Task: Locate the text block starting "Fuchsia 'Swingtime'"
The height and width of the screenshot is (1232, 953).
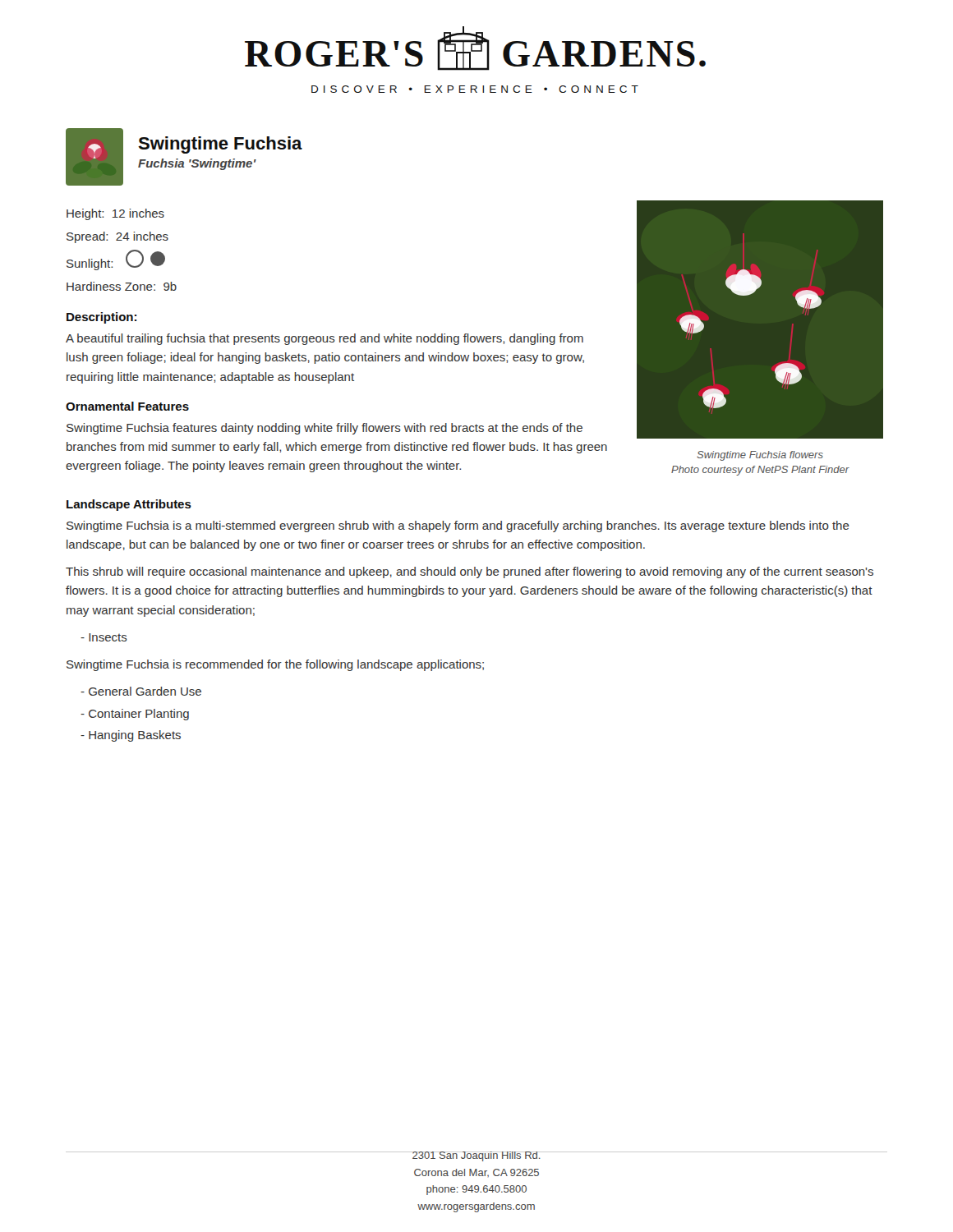Action: tap(197, 163)
